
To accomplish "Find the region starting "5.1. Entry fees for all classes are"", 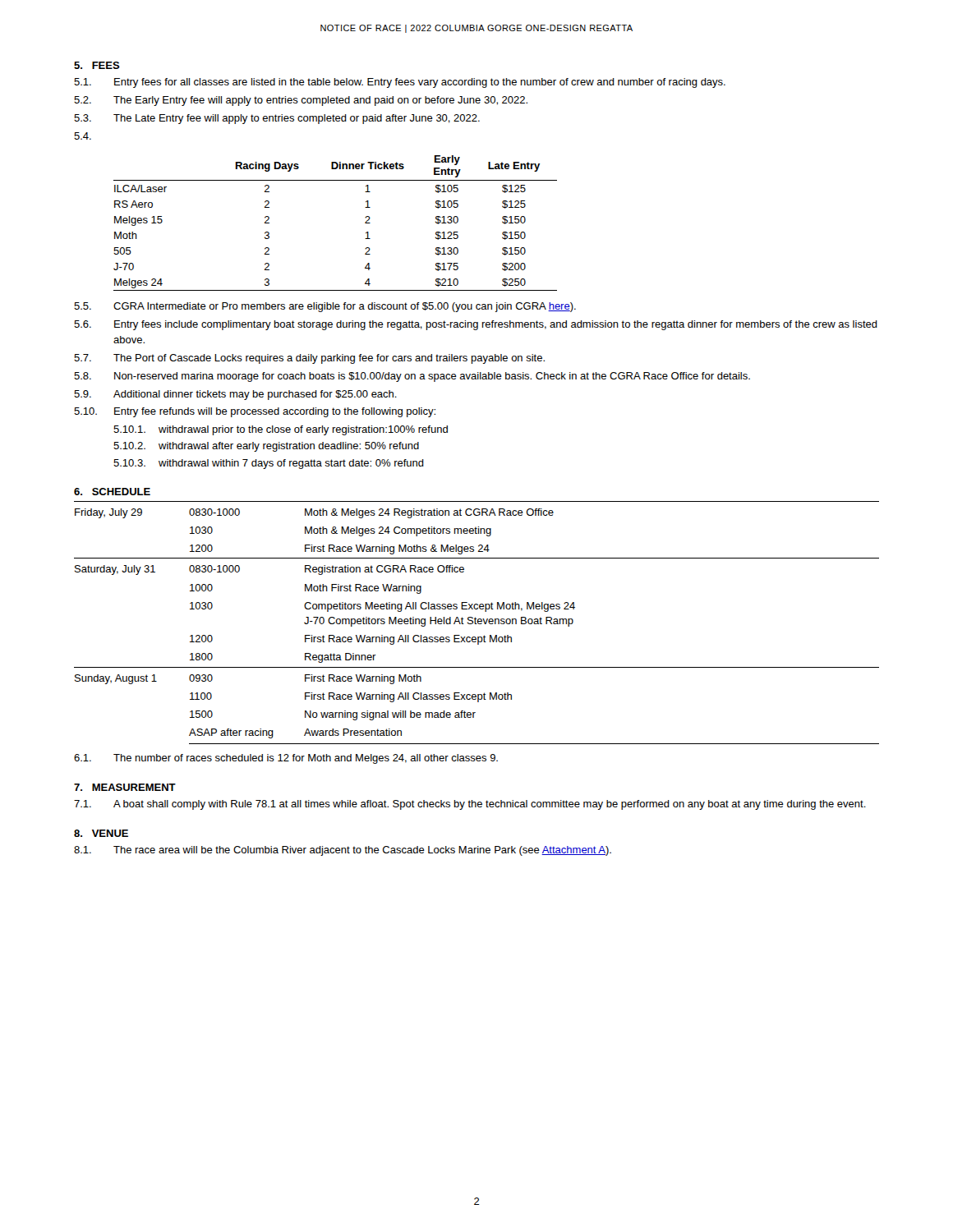I will (476, 82).
